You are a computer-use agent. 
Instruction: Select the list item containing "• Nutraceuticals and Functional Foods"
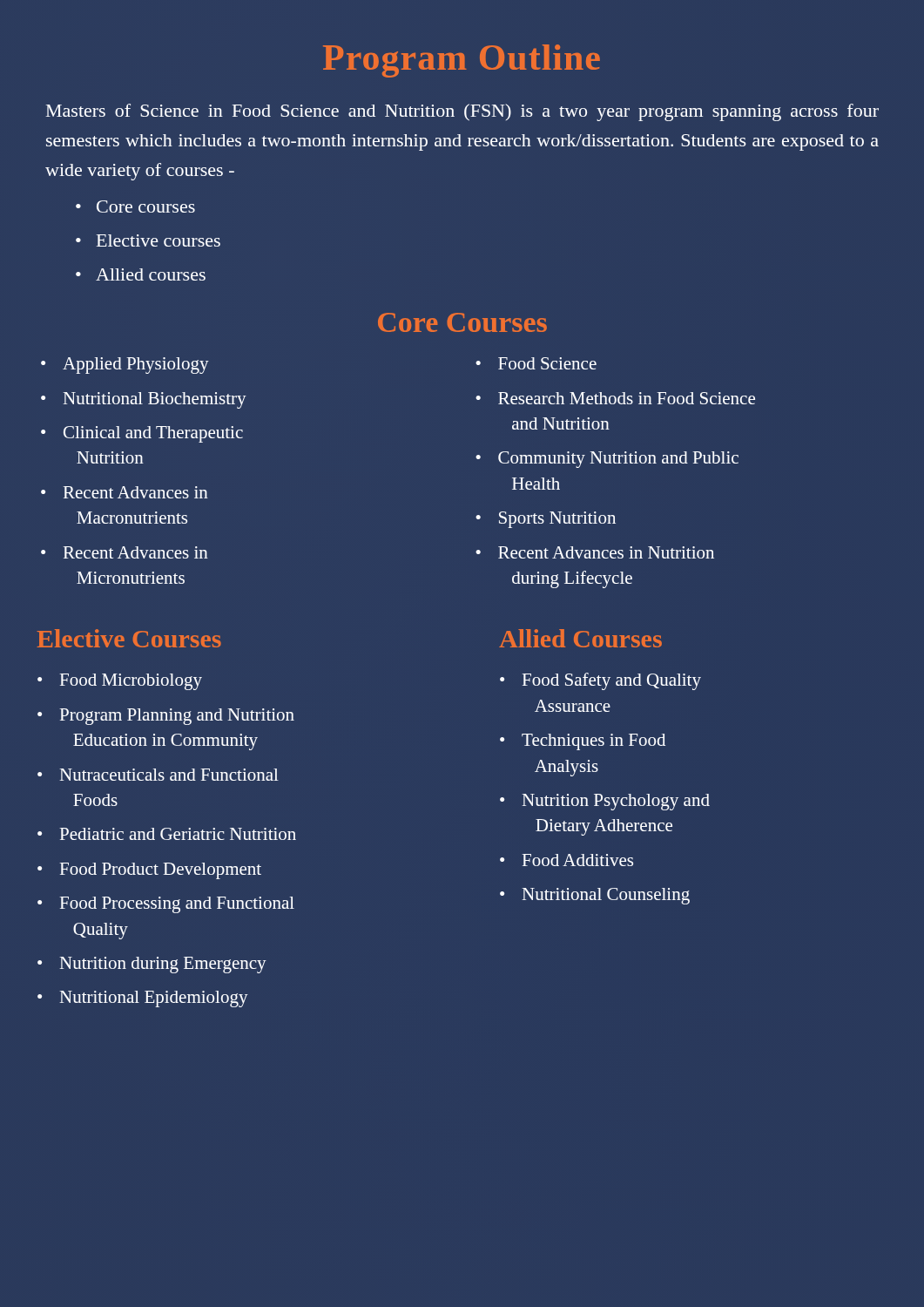click(158, 786)
